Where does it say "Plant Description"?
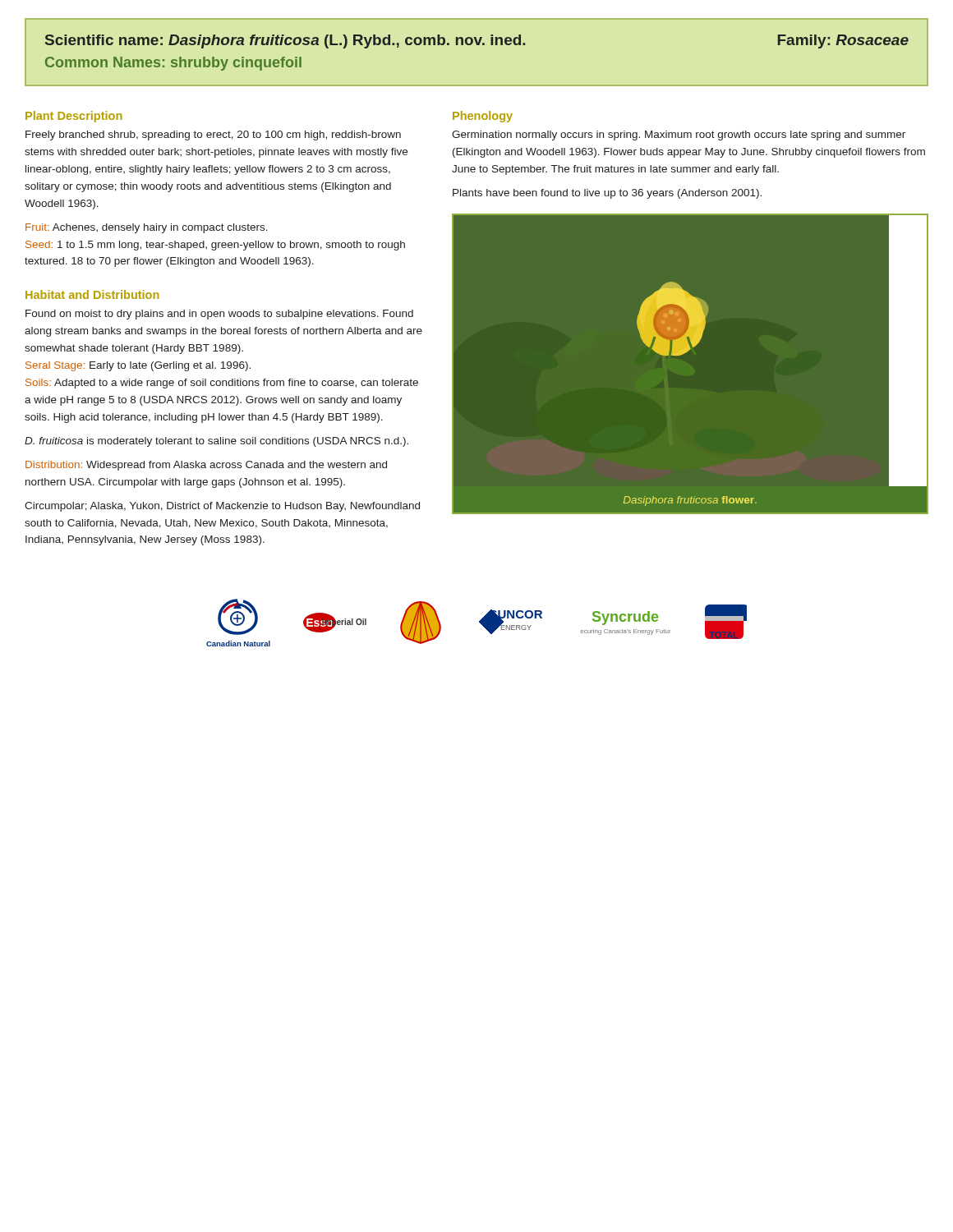Screen dimensions: 1232x953 tap(74, 116)
